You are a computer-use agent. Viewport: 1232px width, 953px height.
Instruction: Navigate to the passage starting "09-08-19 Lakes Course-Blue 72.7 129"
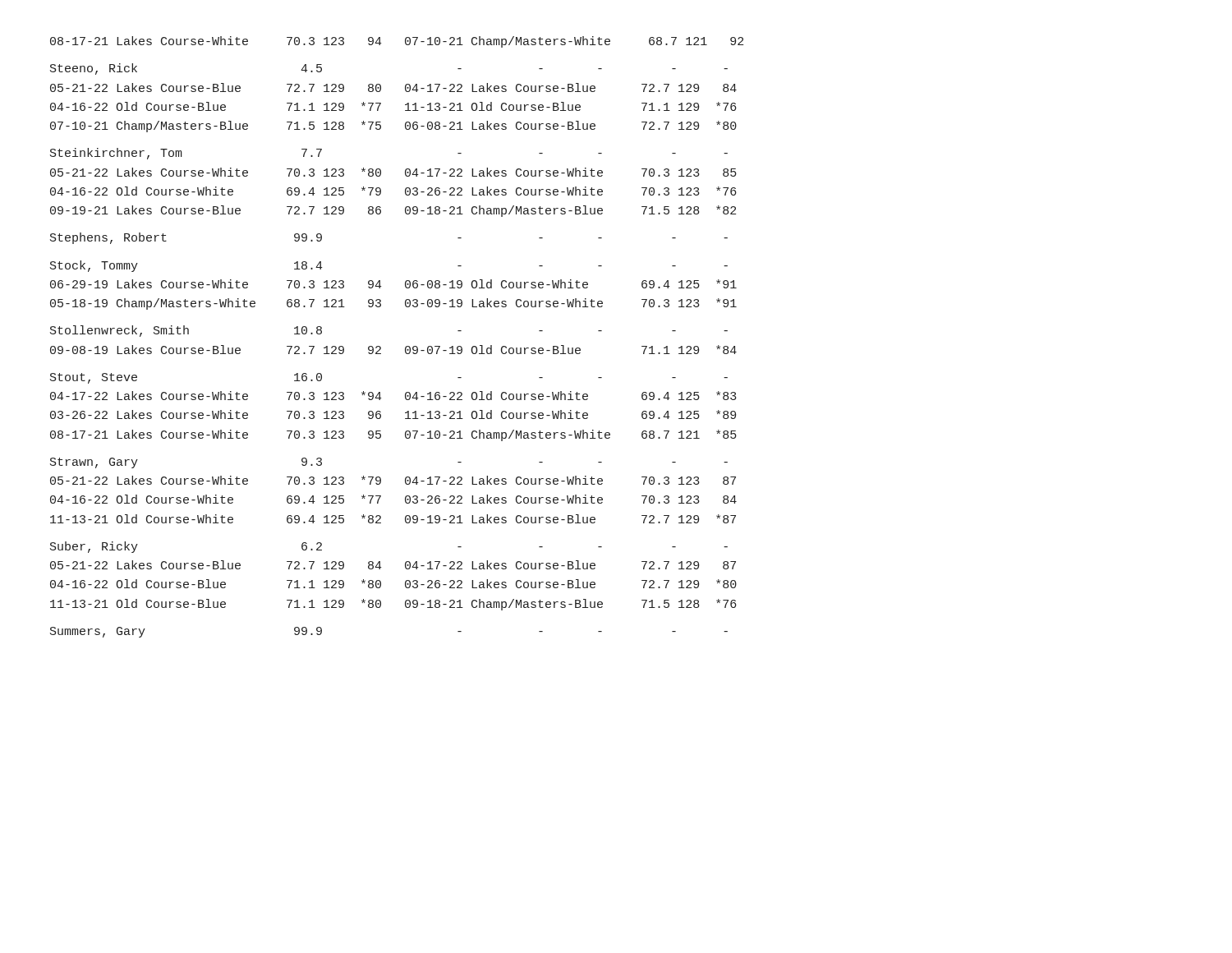pos(393,351)
